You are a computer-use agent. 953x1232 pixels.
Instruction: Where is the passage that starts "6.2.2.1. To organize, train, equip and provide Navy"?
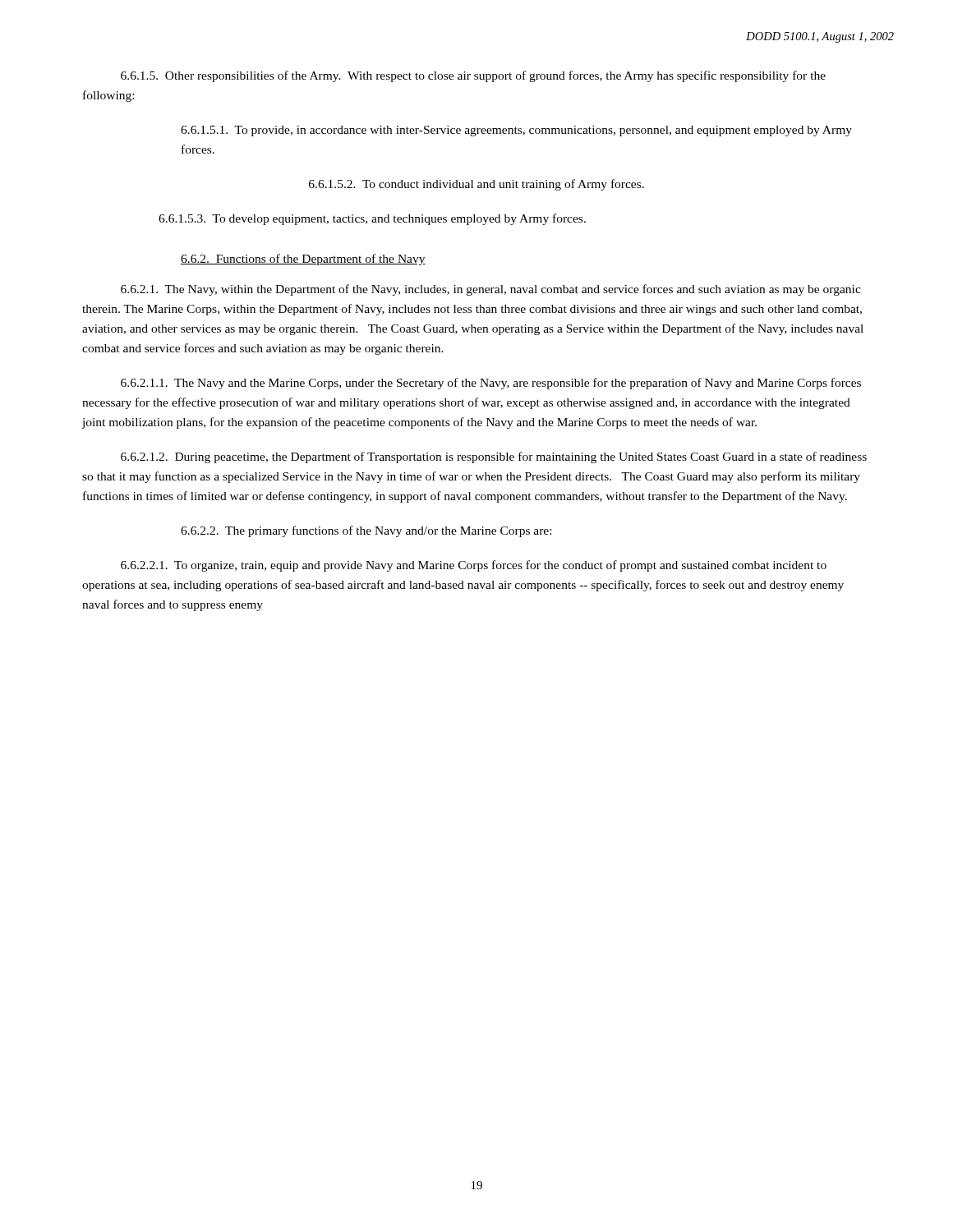click(x=463, y=585)
